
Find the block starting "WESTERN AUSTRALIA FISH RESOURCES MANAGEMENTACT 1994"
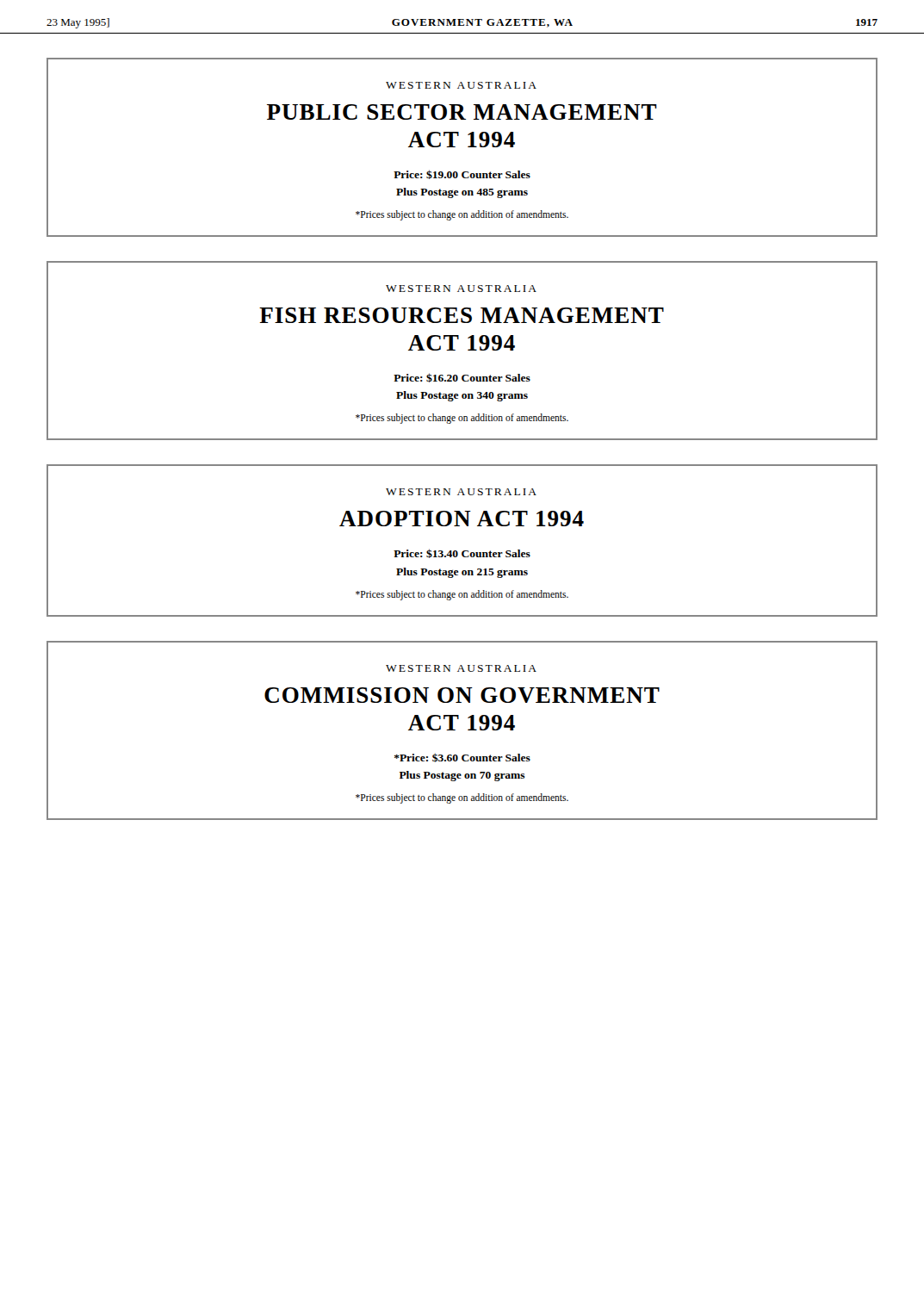462,353
